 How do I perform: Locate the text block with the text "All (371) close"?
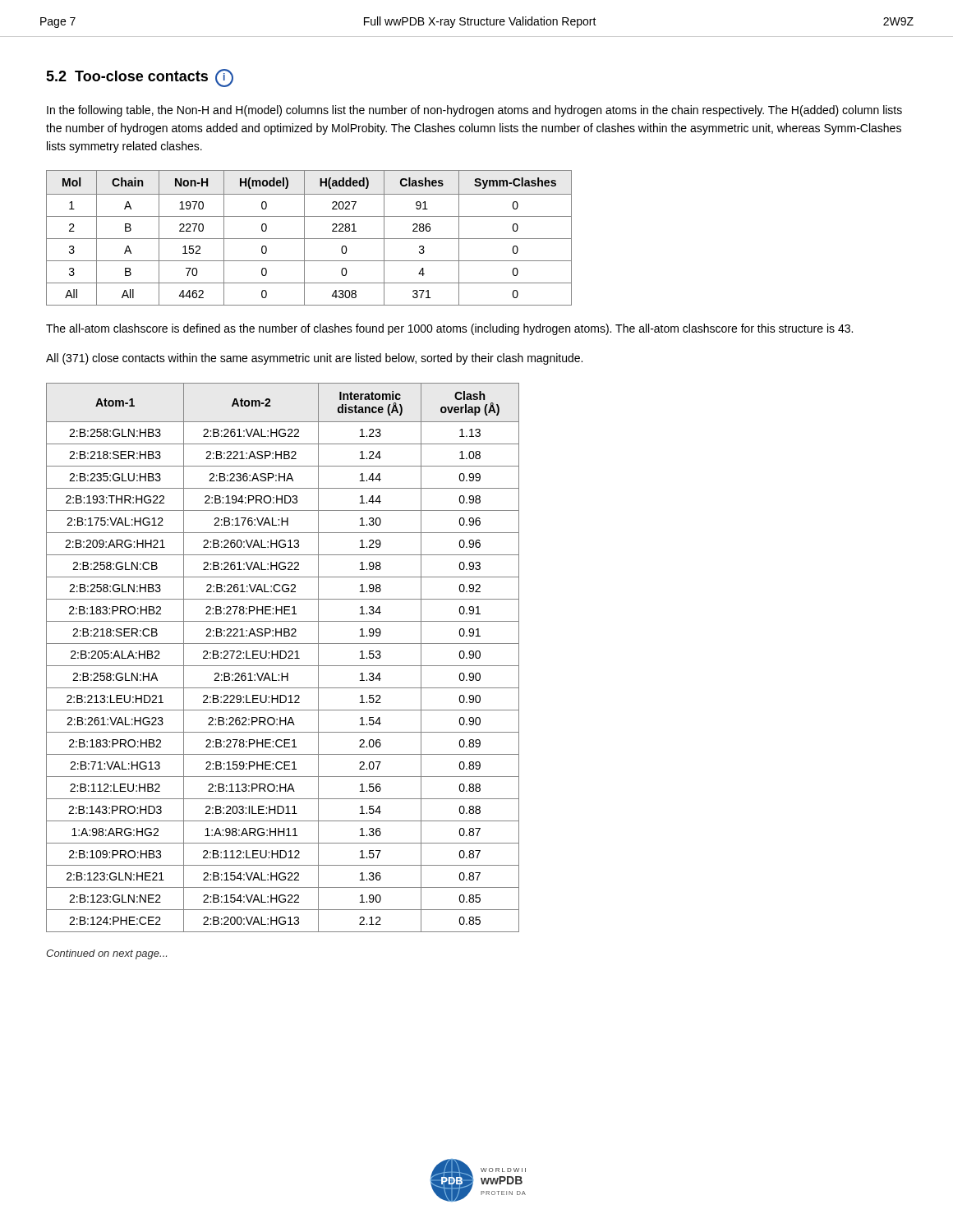[476, 359]
